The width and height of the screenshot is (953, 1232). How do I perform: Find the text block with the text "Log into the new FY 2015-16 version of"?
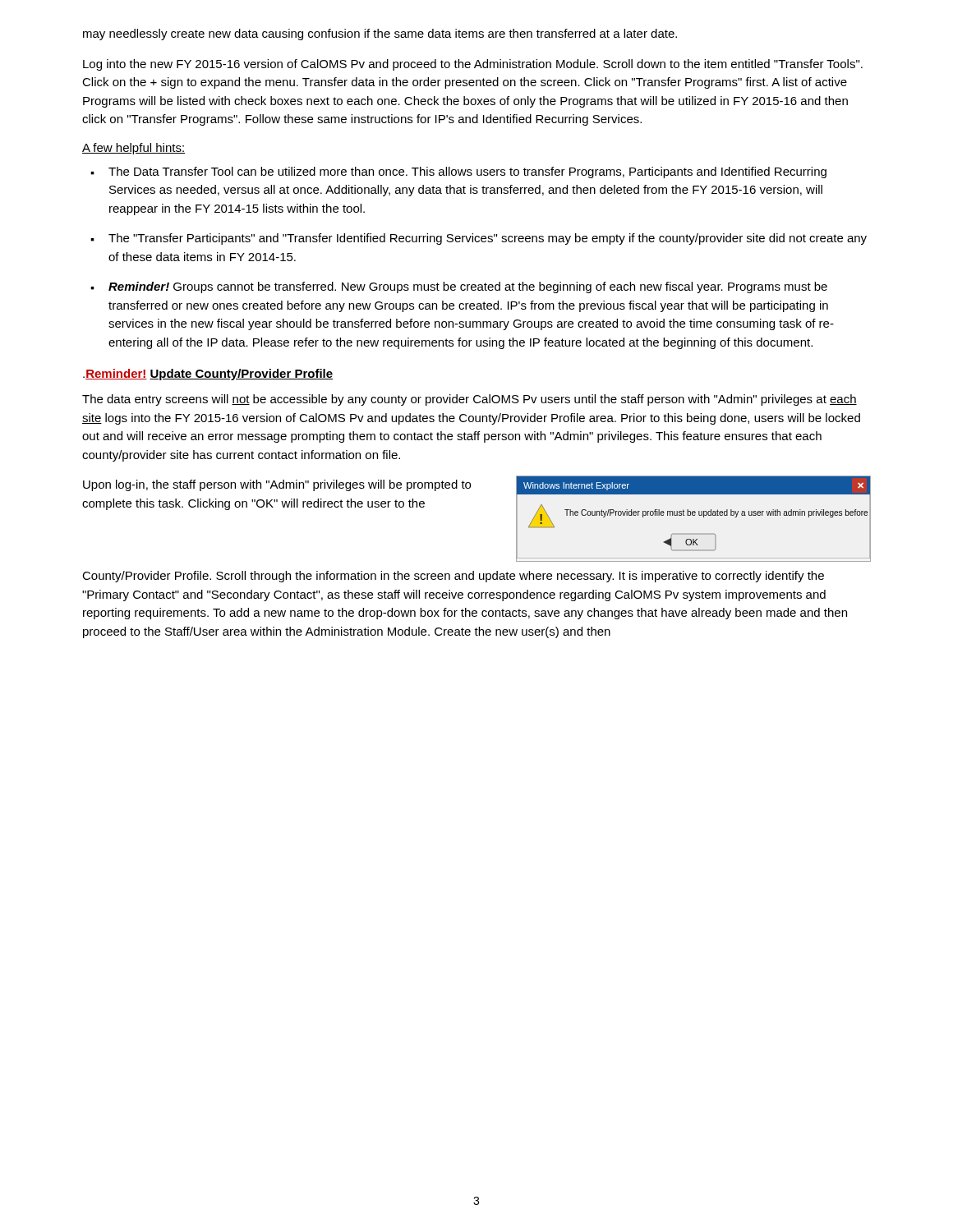click(473, 91)
